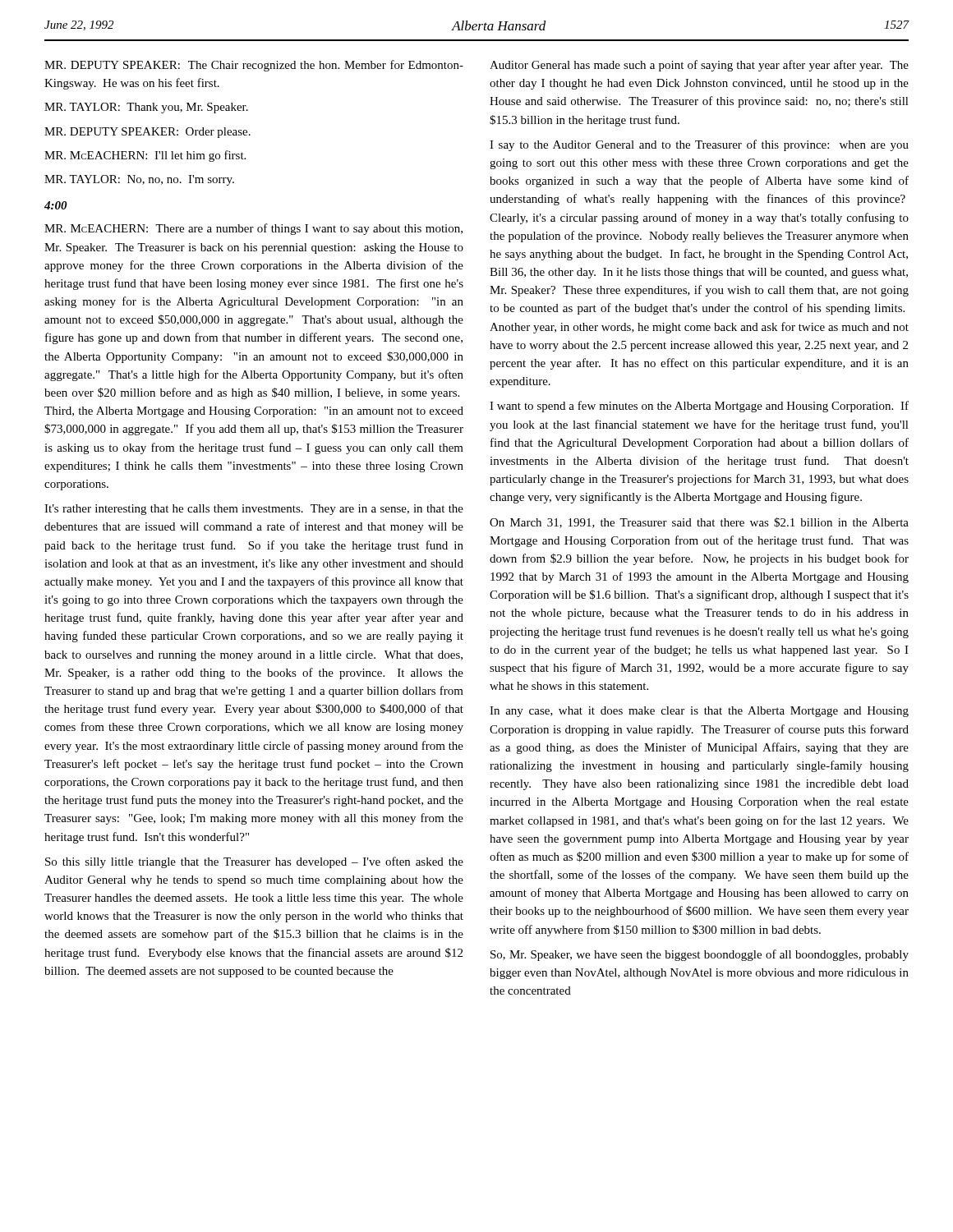Click on the text block containing "Auditor General has made such a point"
Screen dimensions: 1232x953
[699, 92]
